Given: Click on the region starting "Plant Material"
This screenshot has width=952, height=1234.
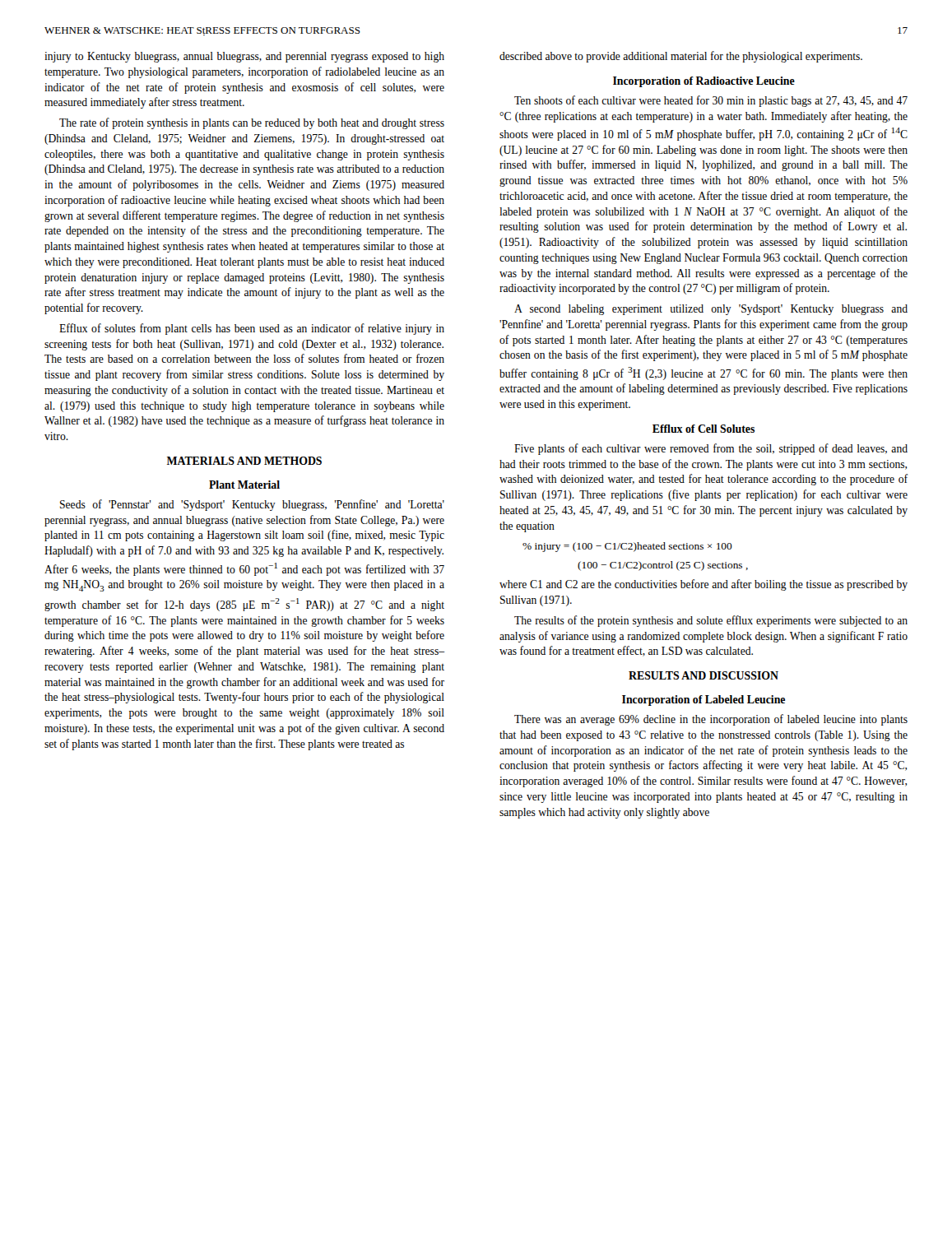Looking at the screenshot, I should [x=244, y=485].
